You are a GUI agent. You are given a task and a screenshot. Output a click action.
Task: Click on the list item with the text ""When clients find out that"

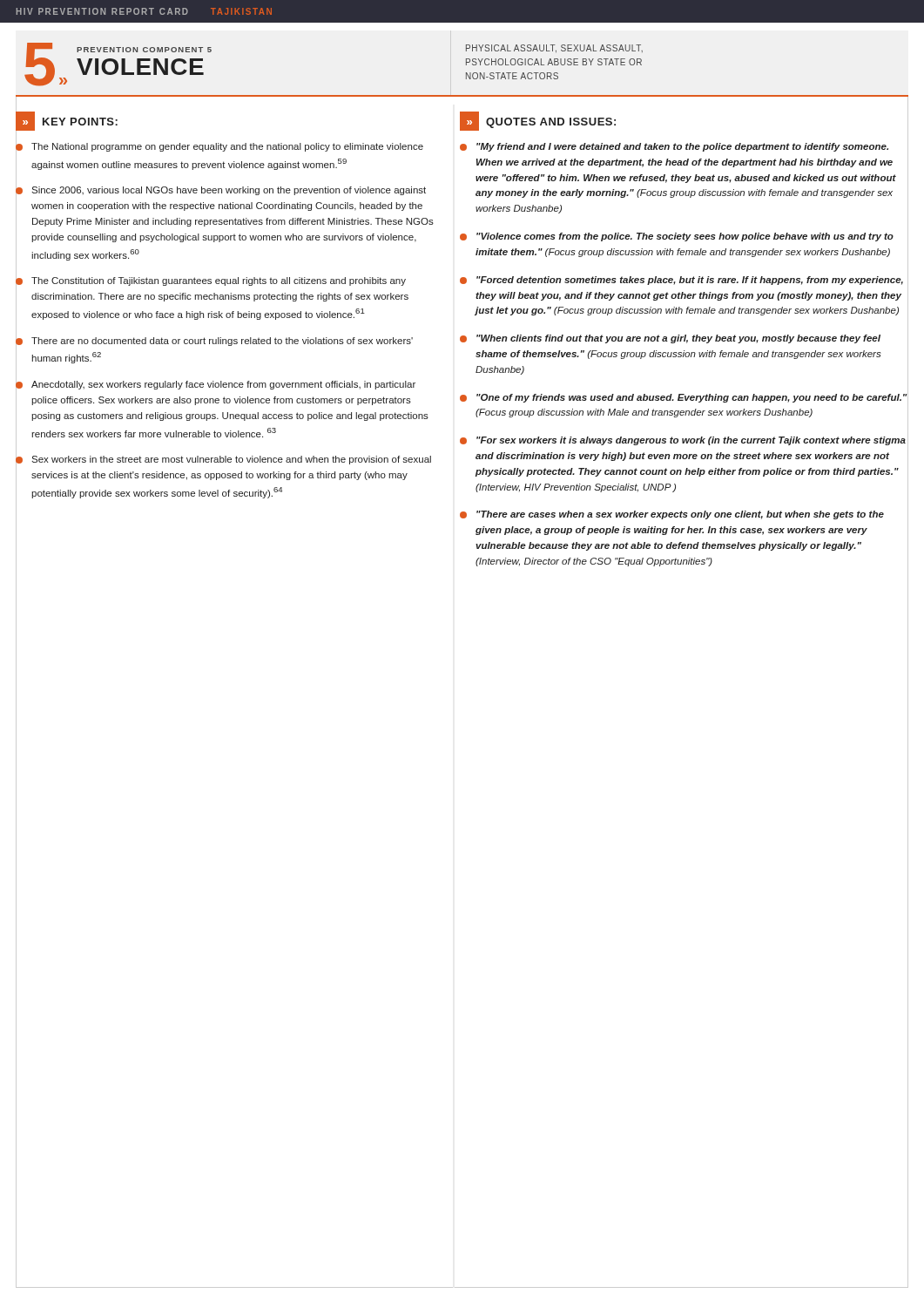click(684, 354)
